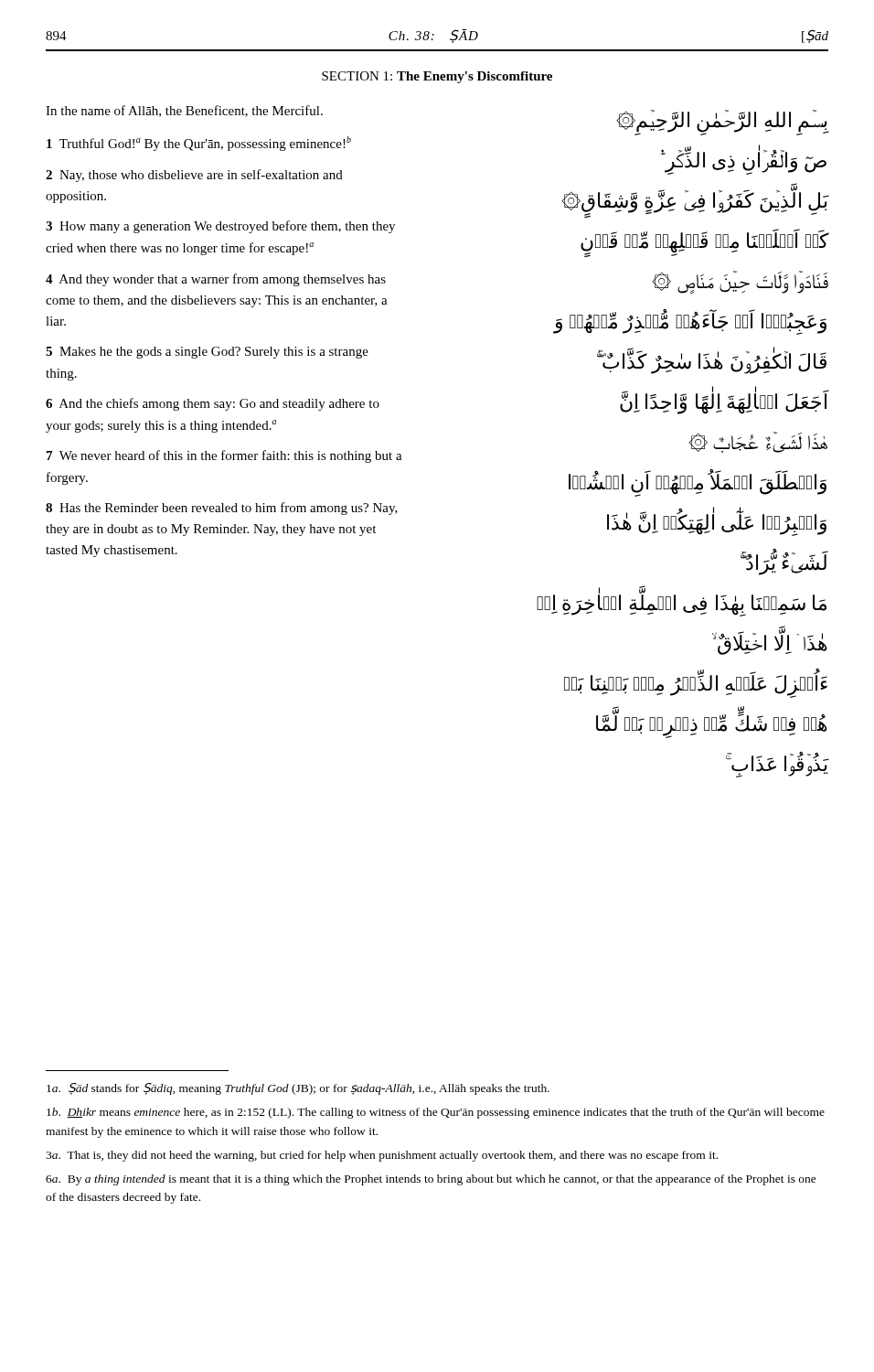Point to the block beginning "6 And the chiefs among"
Screen dimensions: 1372x874
(213, 414)
